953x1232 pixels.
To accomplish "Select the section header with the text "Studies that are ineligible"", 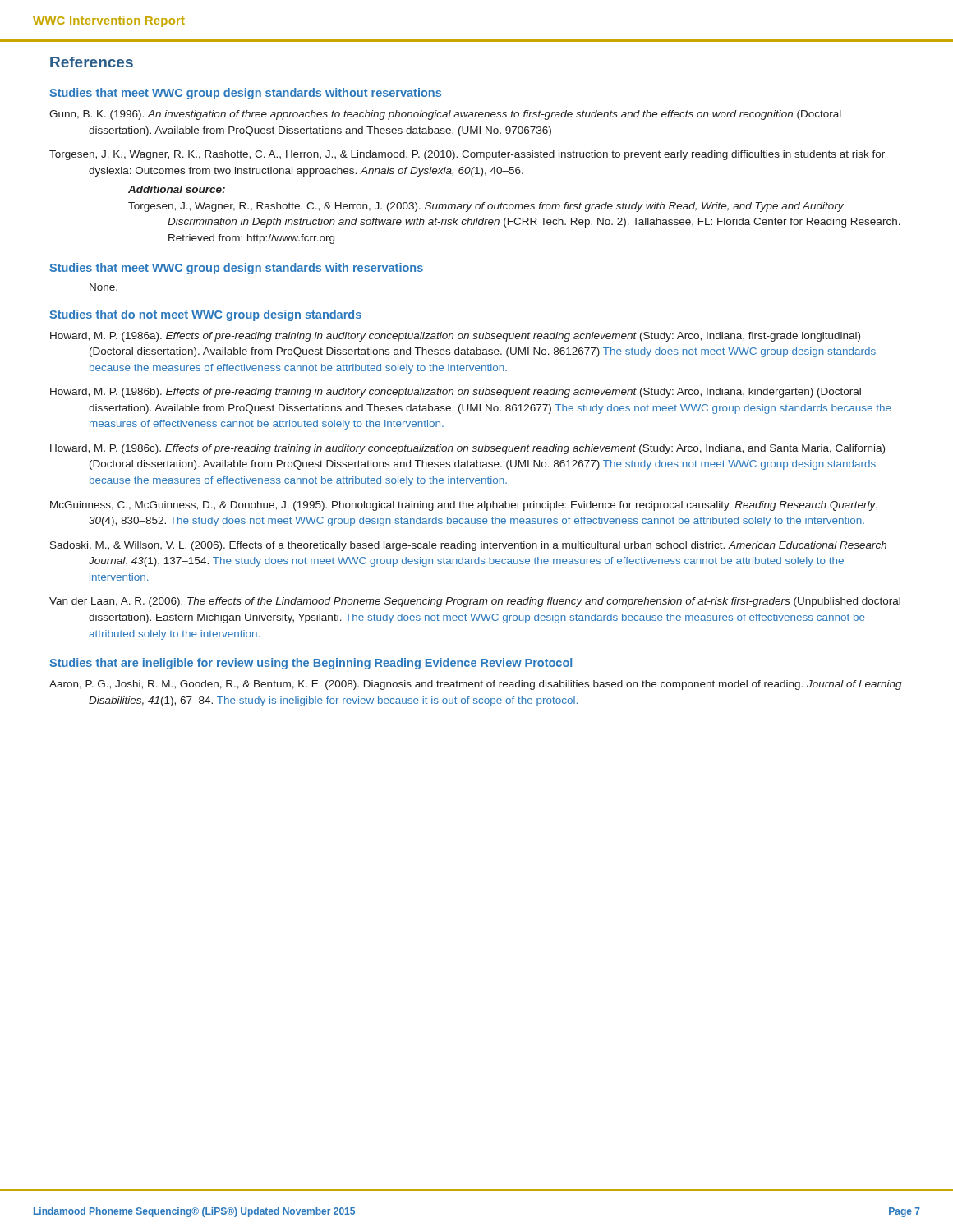I will pos(311,663).
